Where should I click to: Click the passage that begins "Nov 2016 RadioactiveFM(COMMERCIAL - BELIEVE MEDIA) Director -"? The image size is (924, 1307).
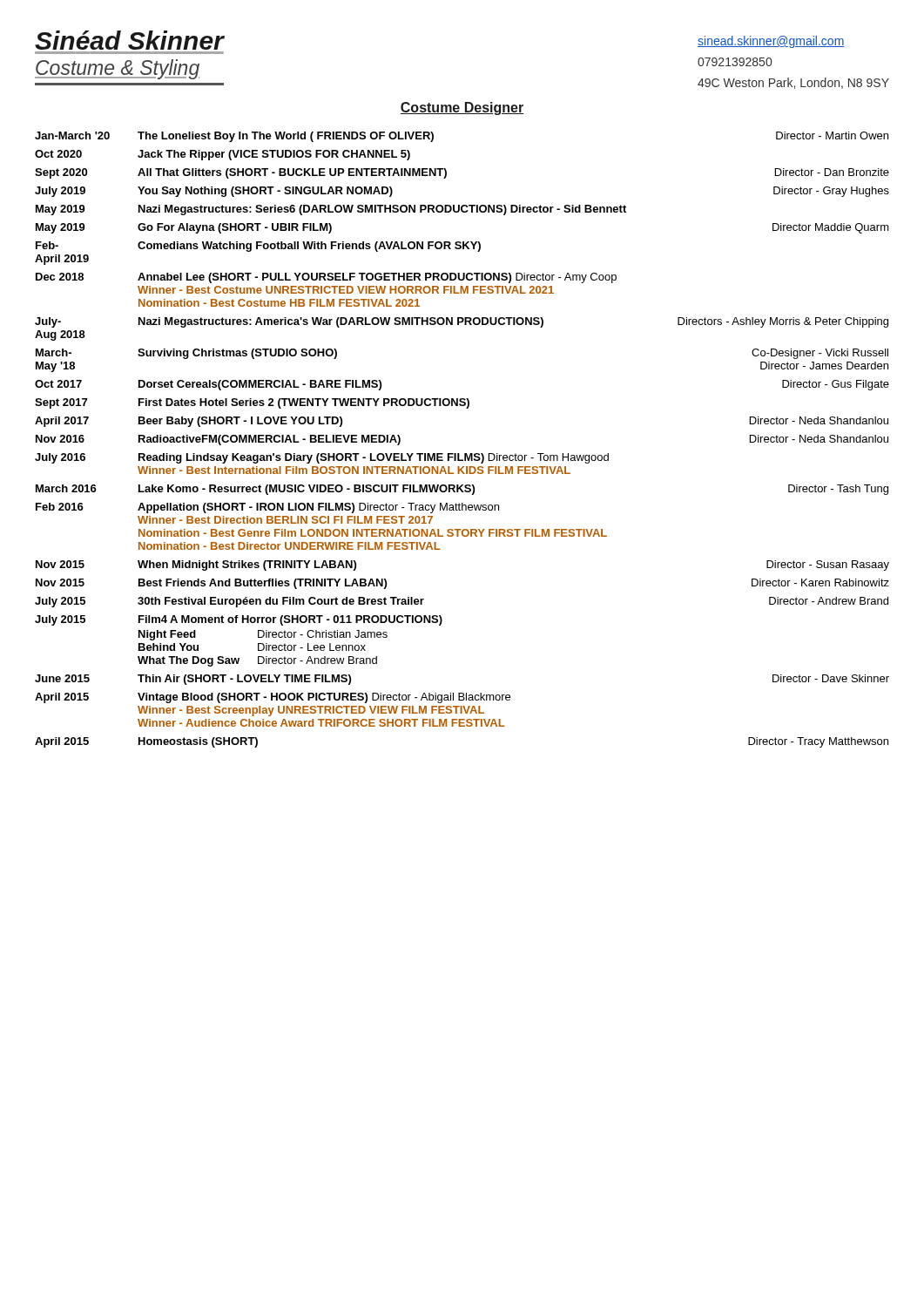(x=62, y=440)
